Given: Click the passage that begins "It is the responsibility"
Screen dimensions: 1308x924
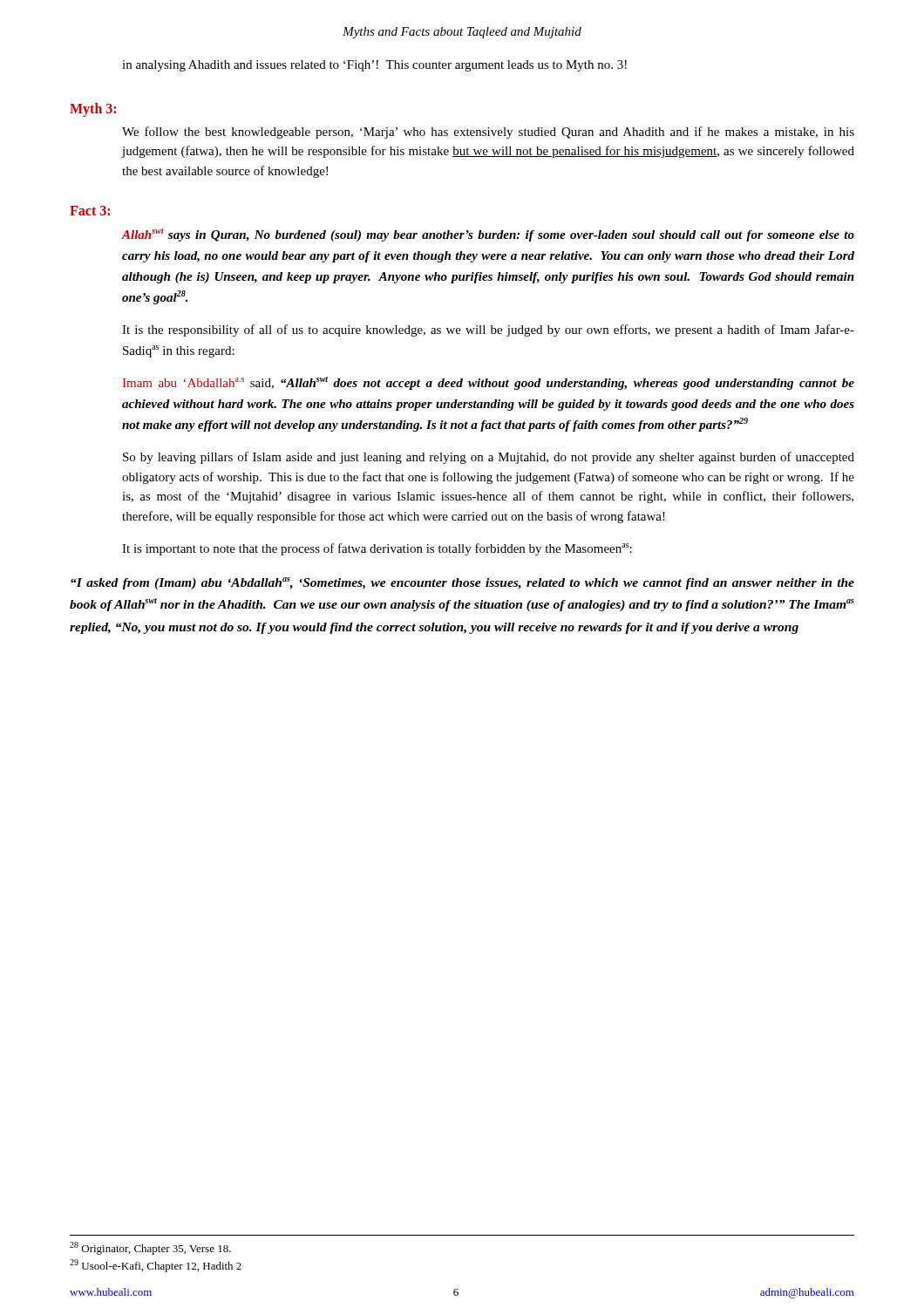Looking at the screenshot, I should click(488, 340).
